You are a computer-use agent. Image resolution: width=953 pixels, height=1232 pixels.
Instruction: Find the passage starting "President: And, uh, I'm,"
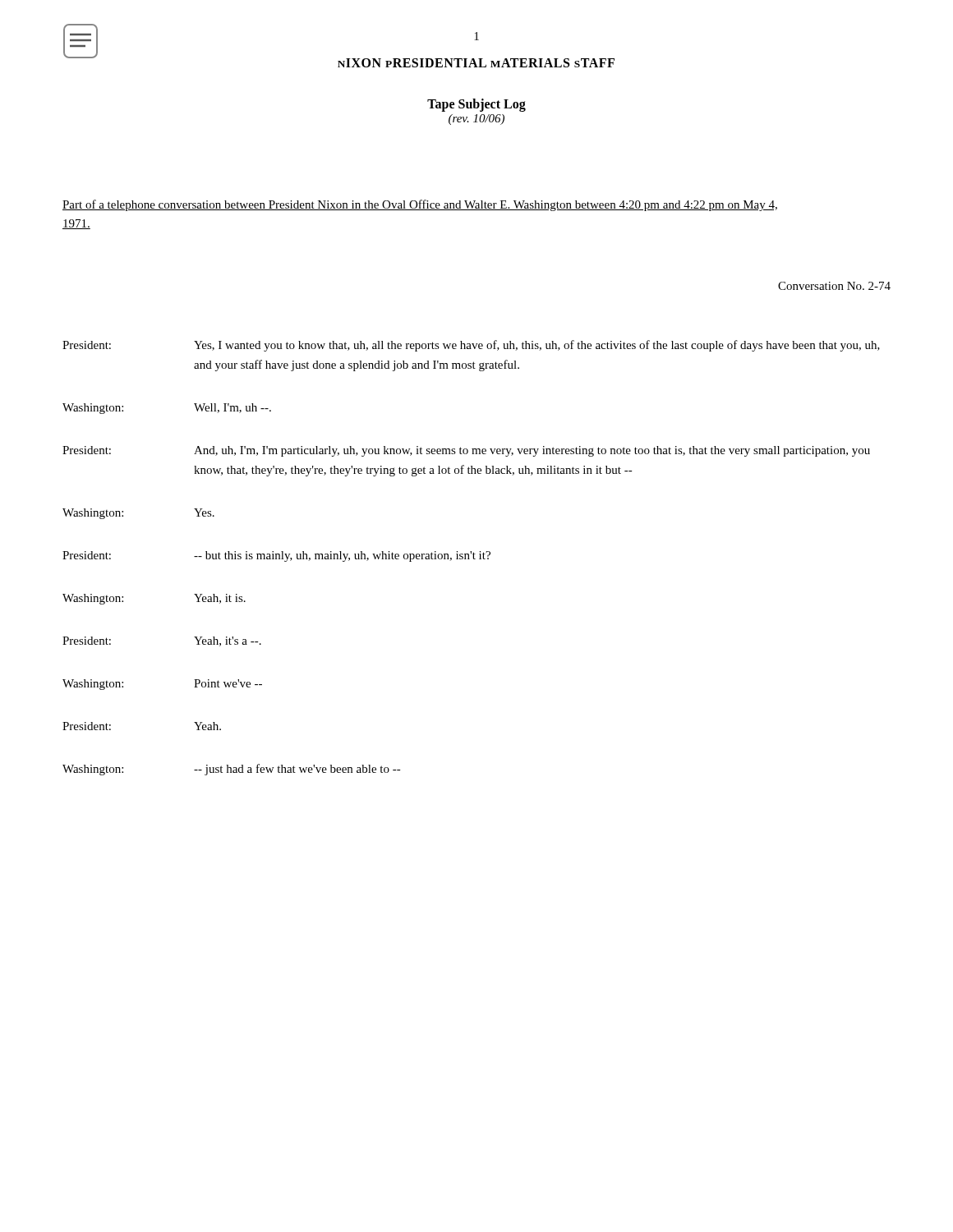pos(476,460)
